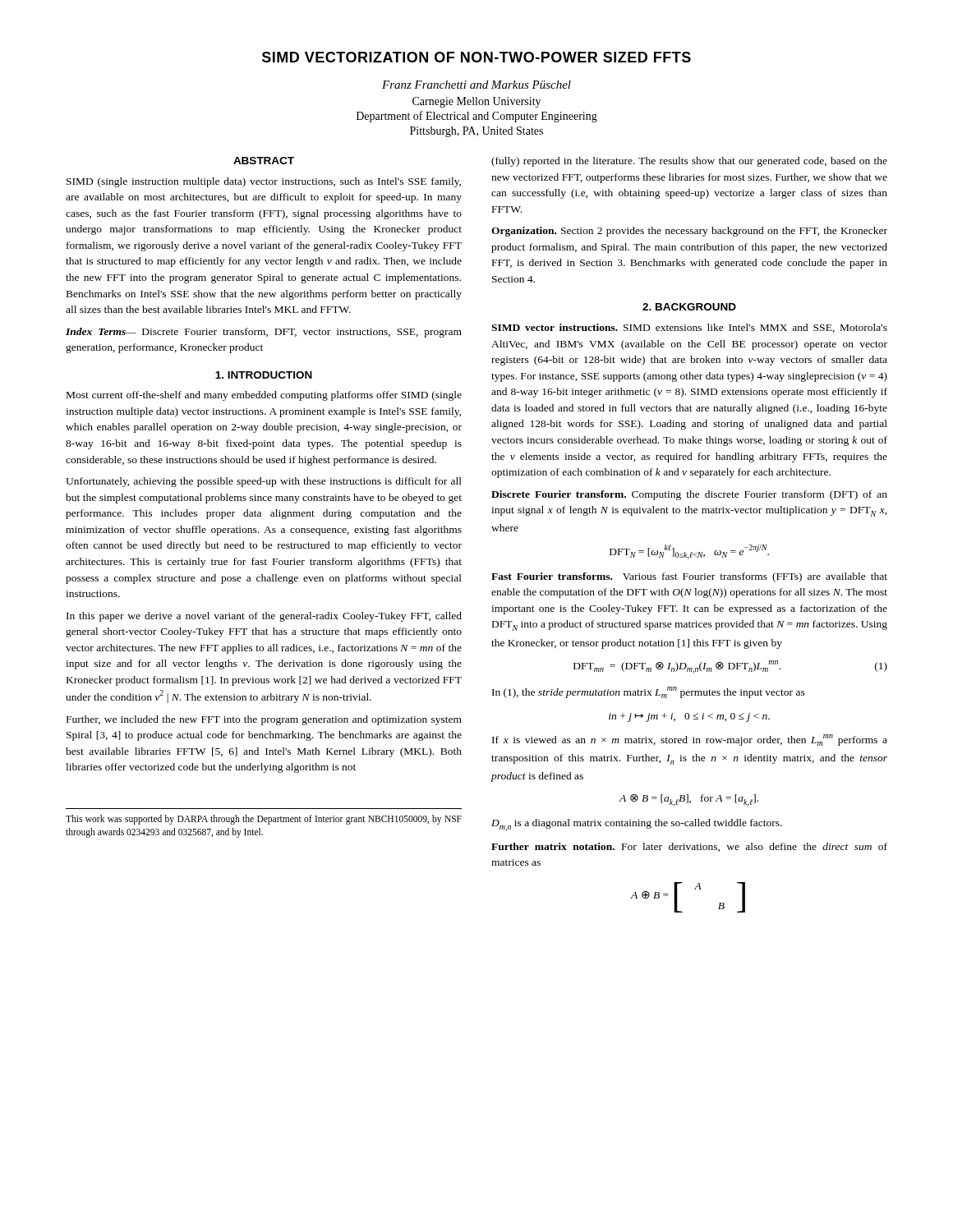Locate the text block that says "Fast Fourier transforms."
The width and height of the screenshot is (953, 1232).
[689, 609]
